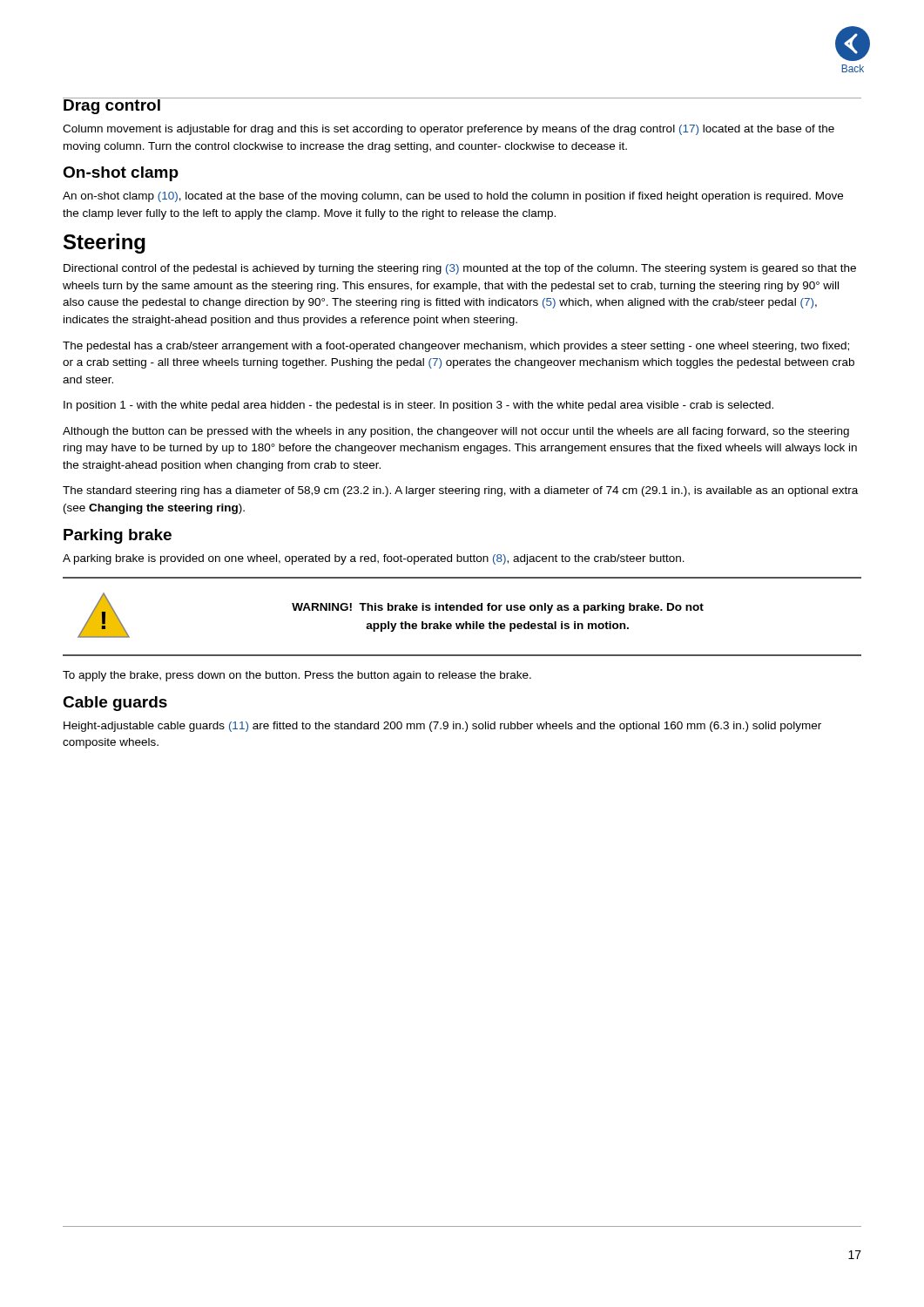Point to the block beginning "A parking brake is provided on one"

tap(462, 558)
